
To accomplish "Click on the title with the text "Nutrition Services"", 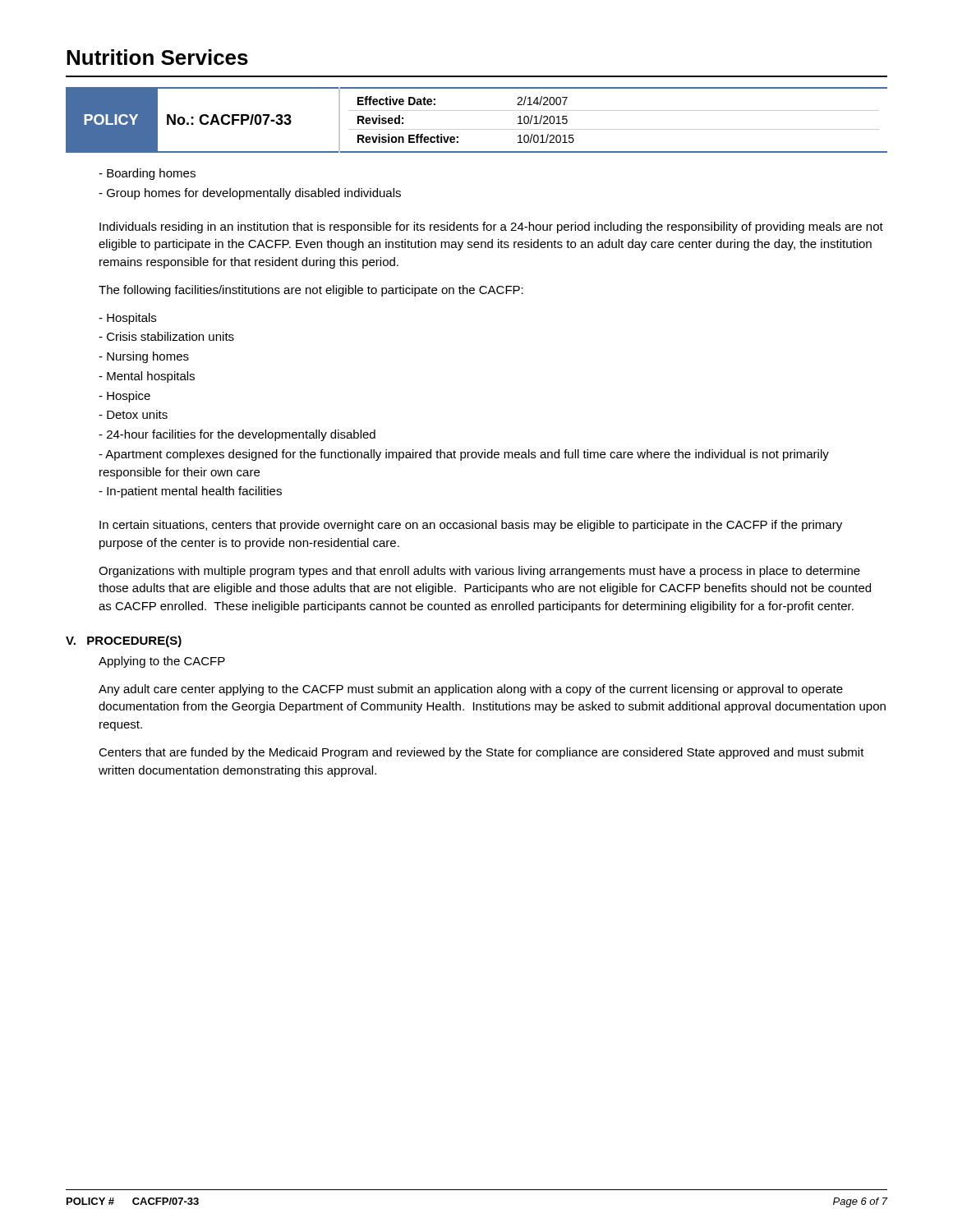I will click(x=157, y=58).
